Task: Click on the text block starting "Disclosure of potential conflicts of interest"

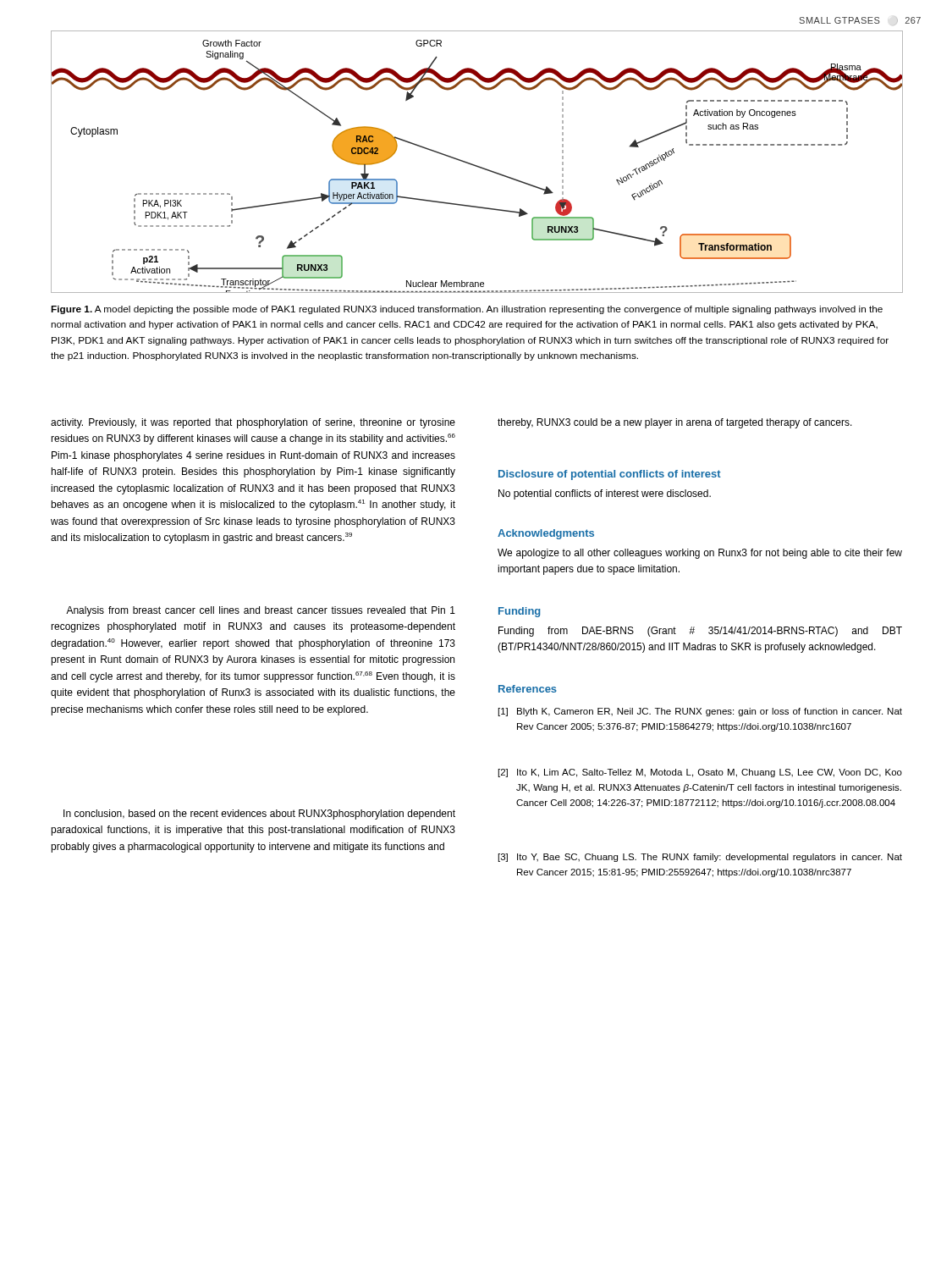Action: 609,474
